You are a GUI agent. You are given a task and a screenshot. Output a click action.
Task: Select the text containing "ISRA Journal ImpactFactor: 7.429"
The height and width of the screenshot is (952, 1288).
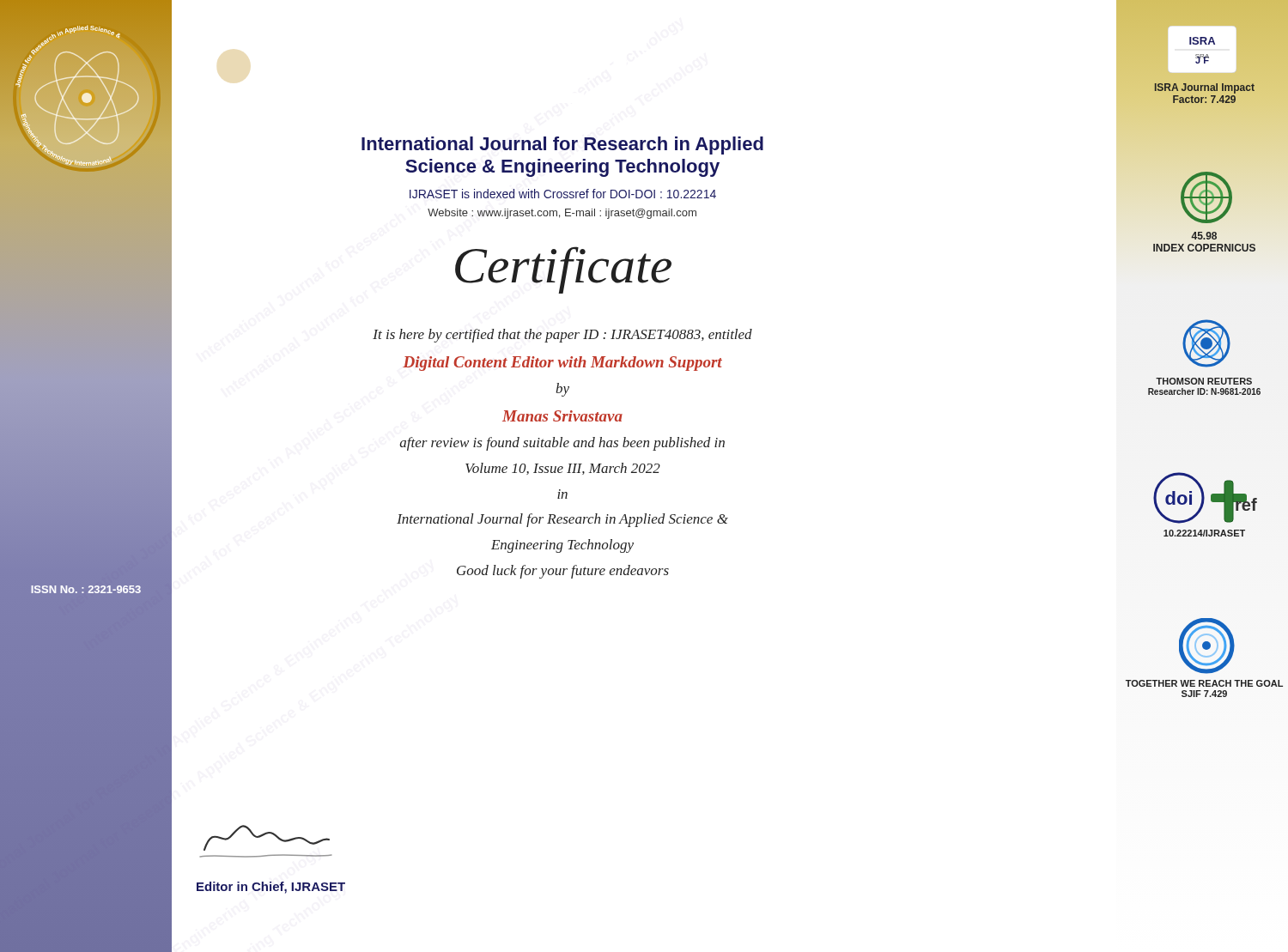click(1204, 94)
